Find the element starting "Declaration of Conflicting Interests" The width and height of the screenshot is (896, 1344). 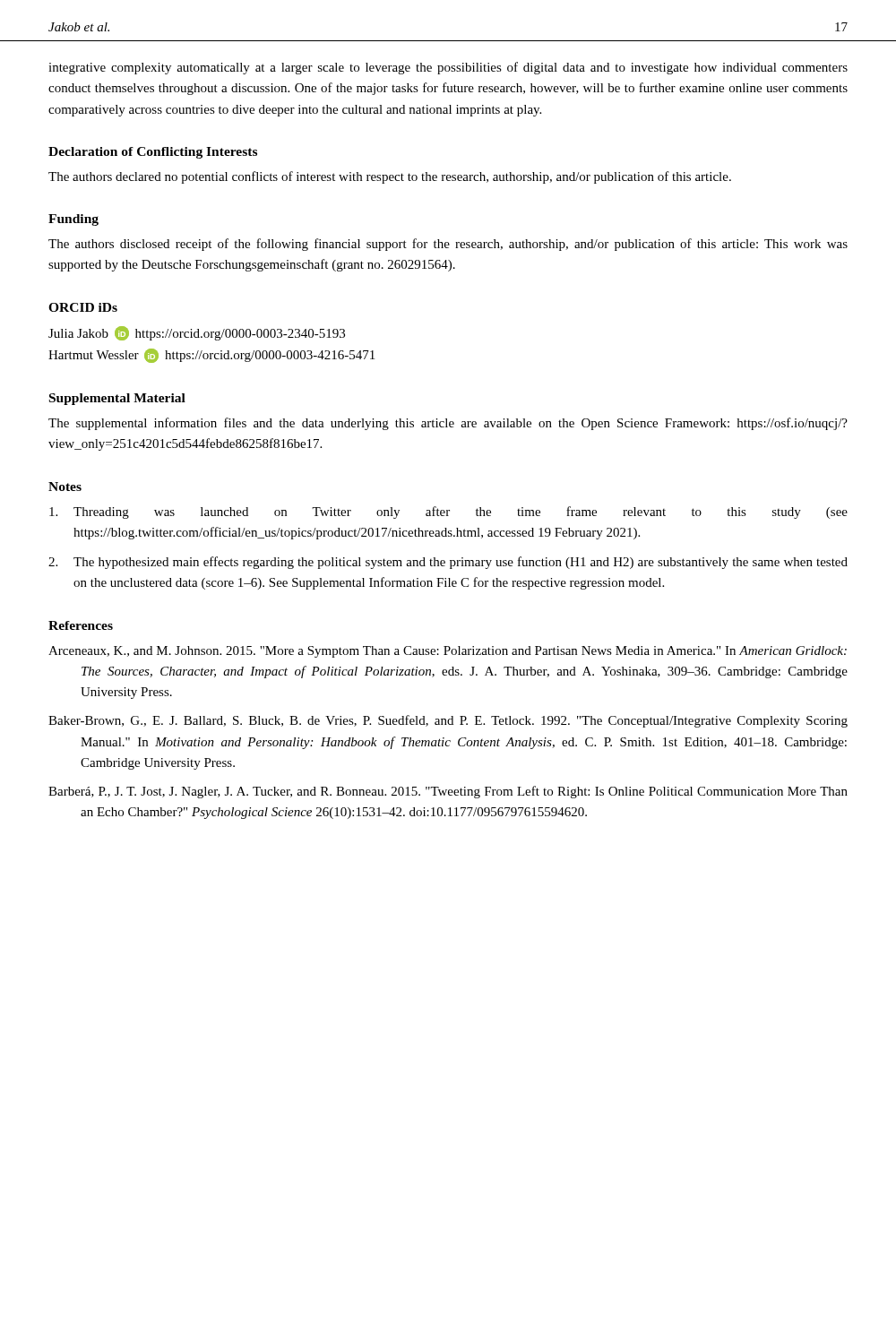pos(153,151)
